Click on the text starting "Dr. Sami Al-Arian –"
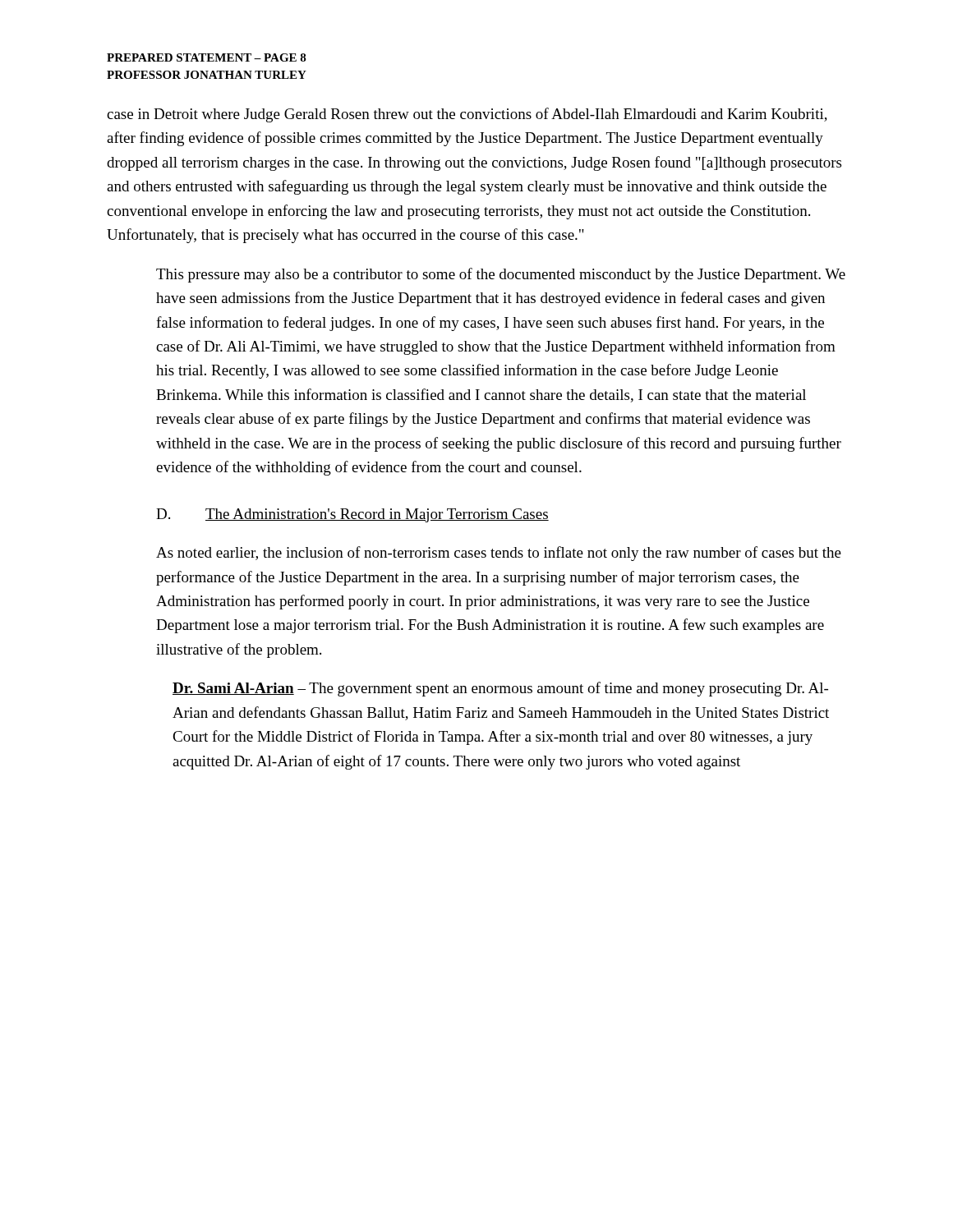Image resolution: width=953 pixels, height=1232 pixels. (x=501, y=724)
